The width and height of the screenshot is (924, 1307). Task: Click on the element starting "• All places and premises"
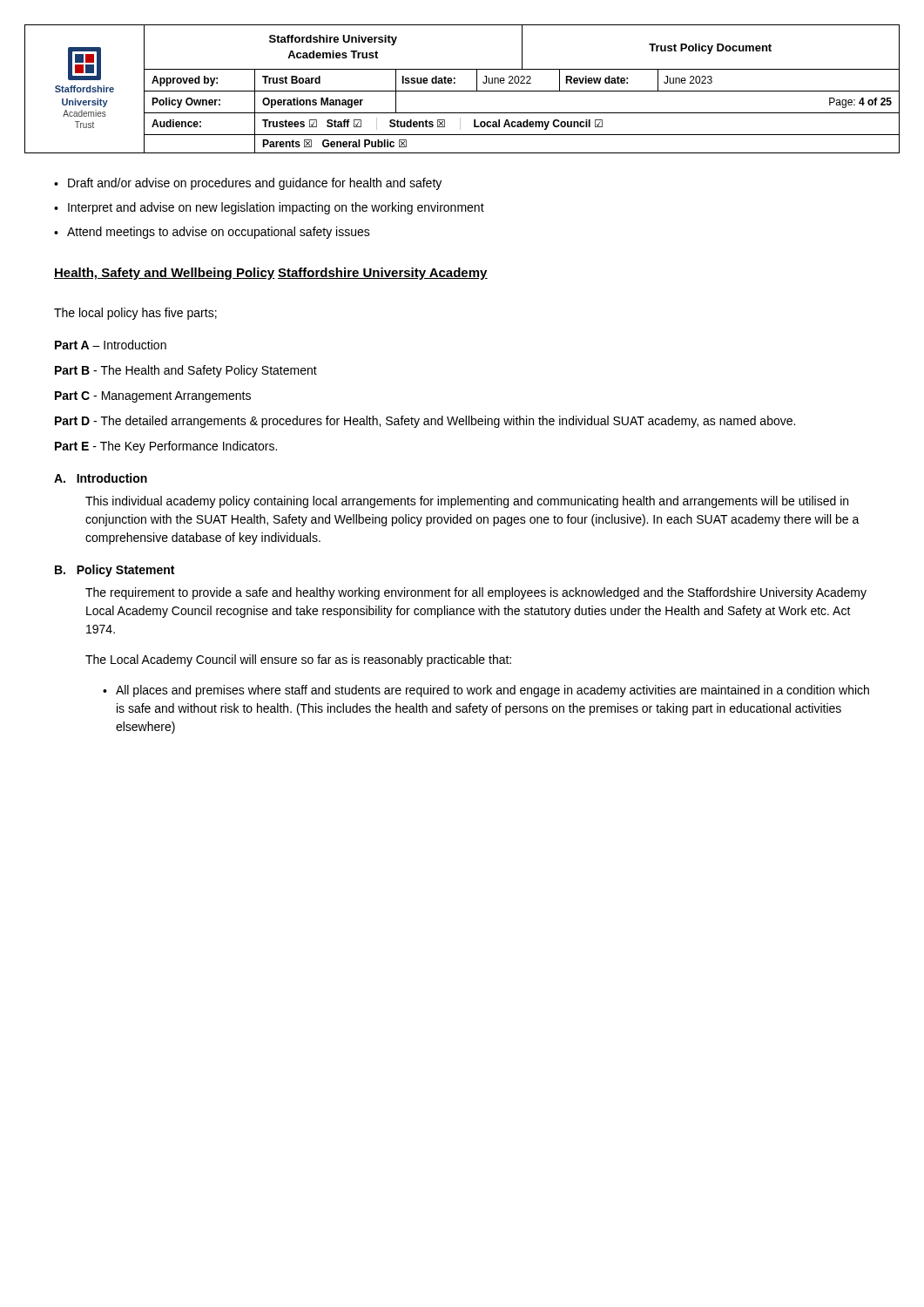(x=486, y=709)
